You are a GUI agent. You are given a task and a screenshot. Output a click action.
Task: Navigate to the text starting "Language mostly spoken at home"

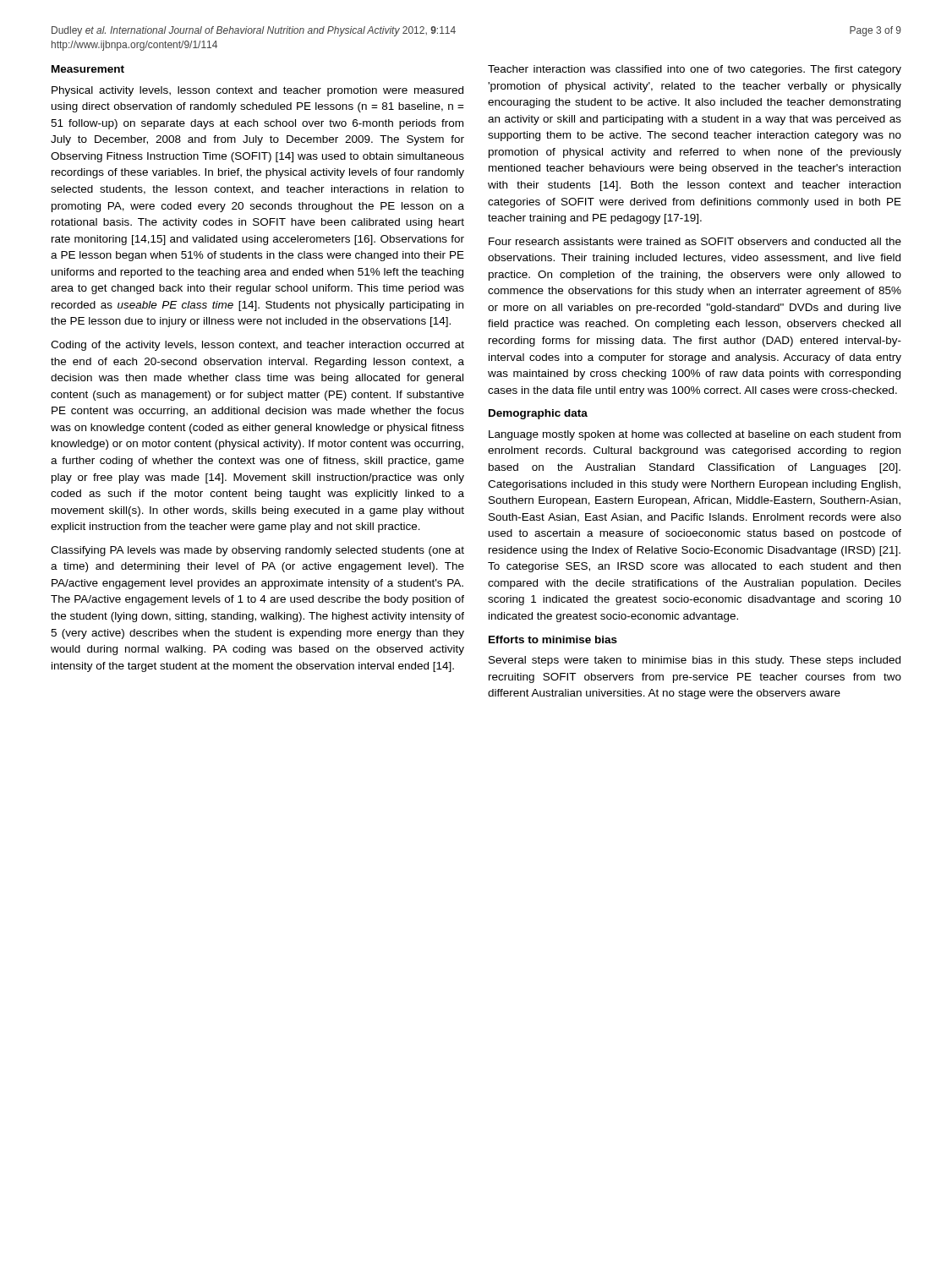click(x=695, y=525)
